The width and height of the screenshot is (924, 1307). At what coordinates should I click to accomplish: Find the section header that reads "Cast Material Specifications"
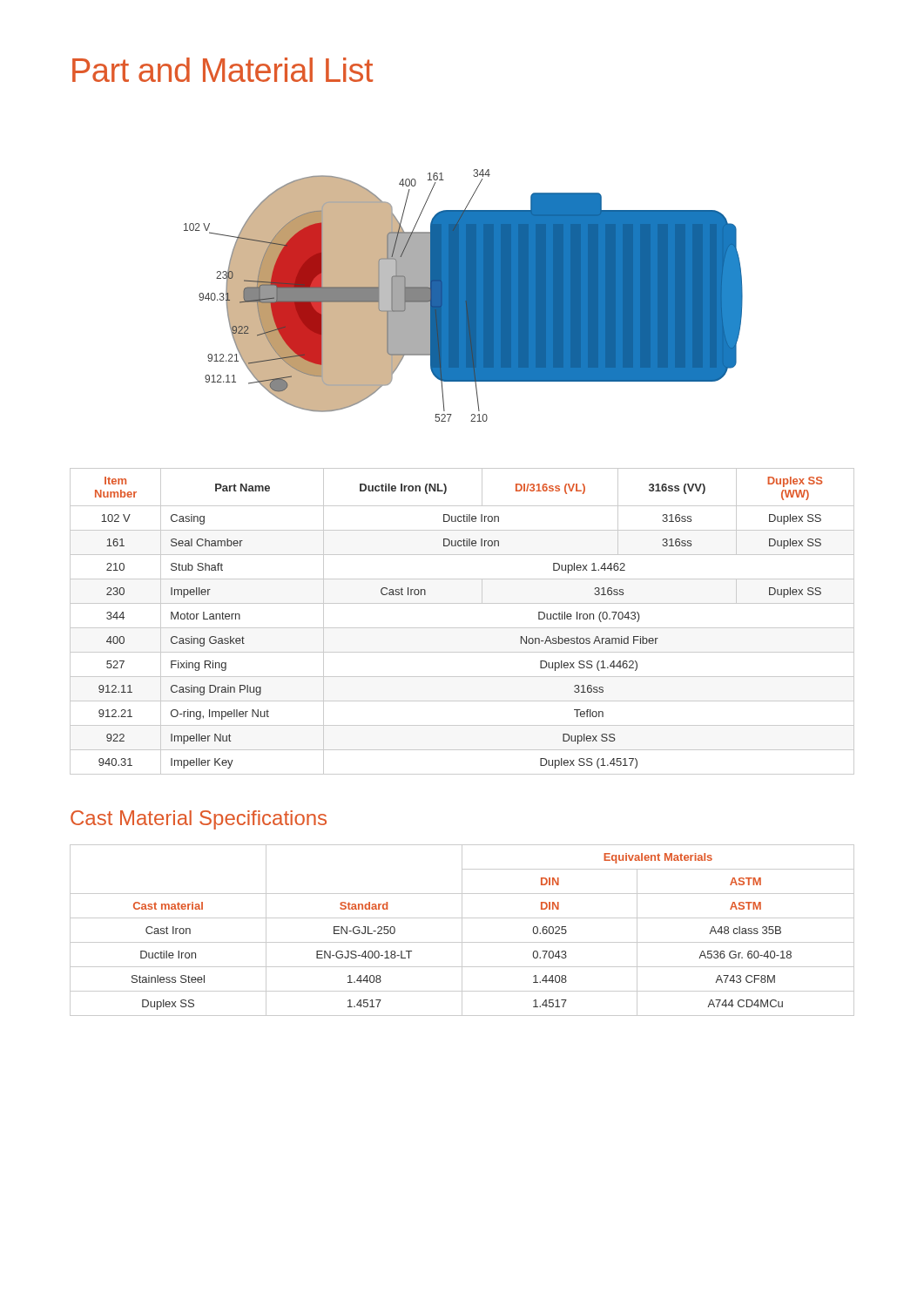(199, 818)
